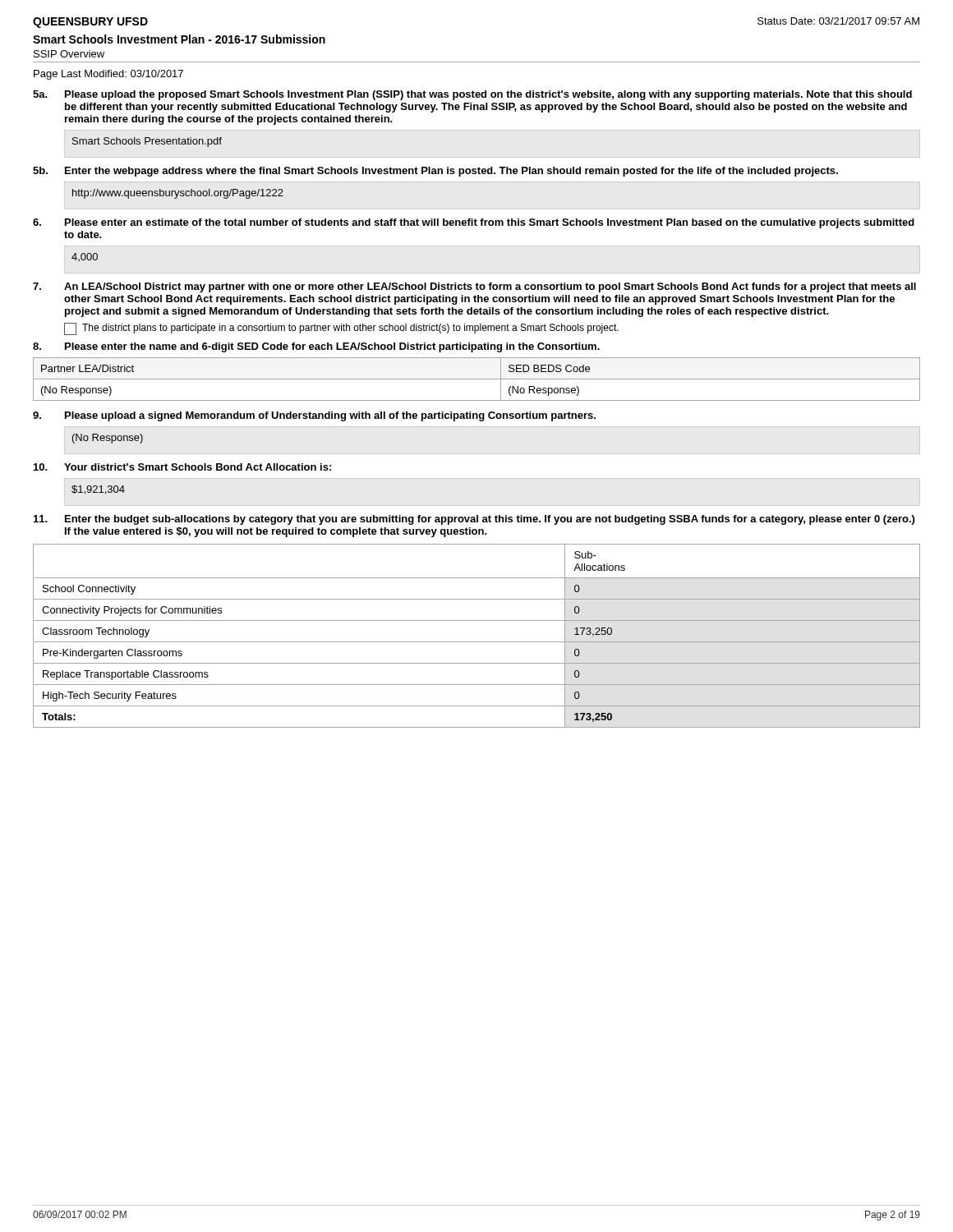Find "Smart Schools Presentation.pdf" on this page

coord(147,141)
